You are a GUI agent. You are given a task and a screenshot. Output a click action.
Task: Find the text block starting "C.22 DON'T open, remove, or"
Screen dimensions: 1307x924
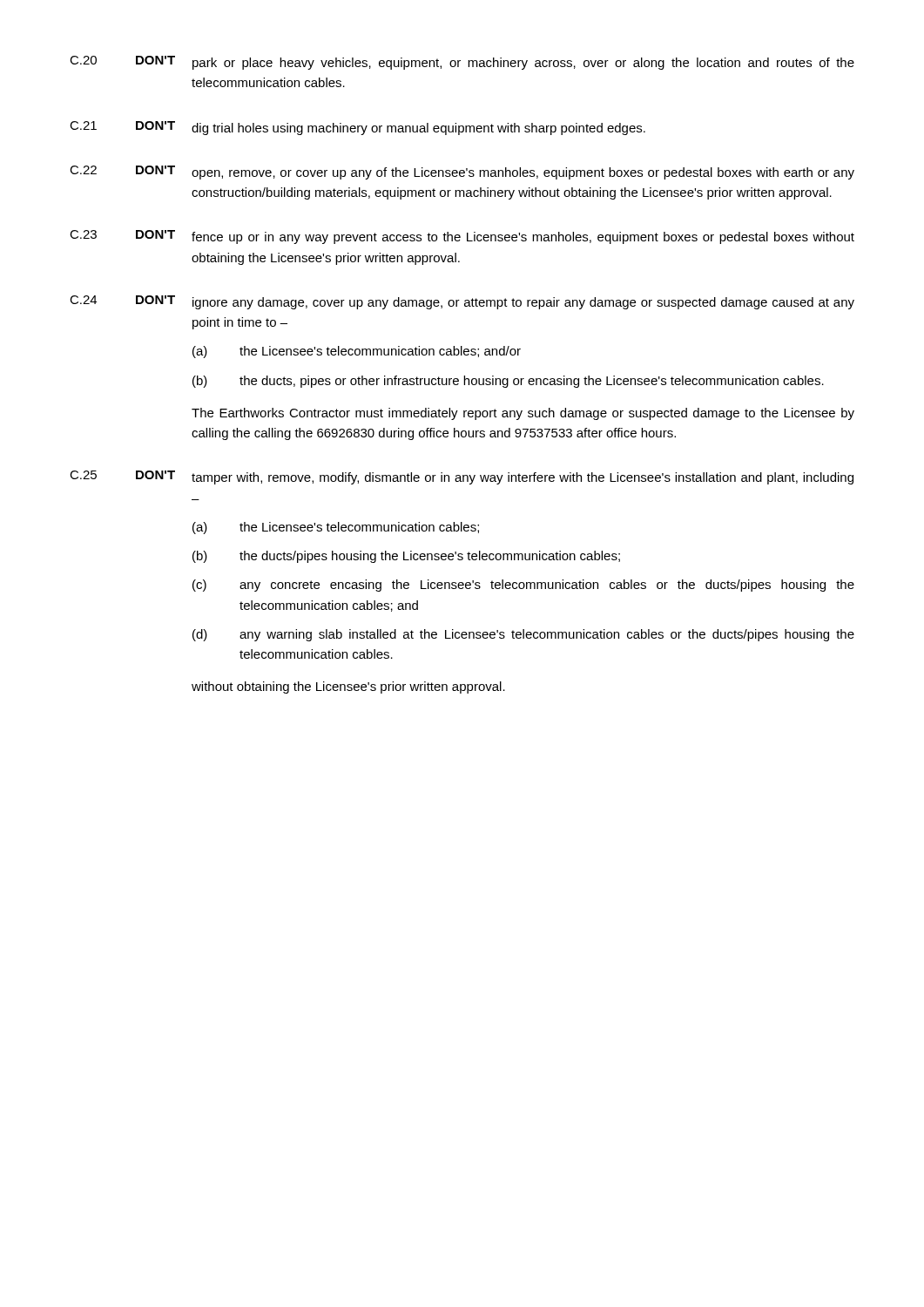[462, 182]
